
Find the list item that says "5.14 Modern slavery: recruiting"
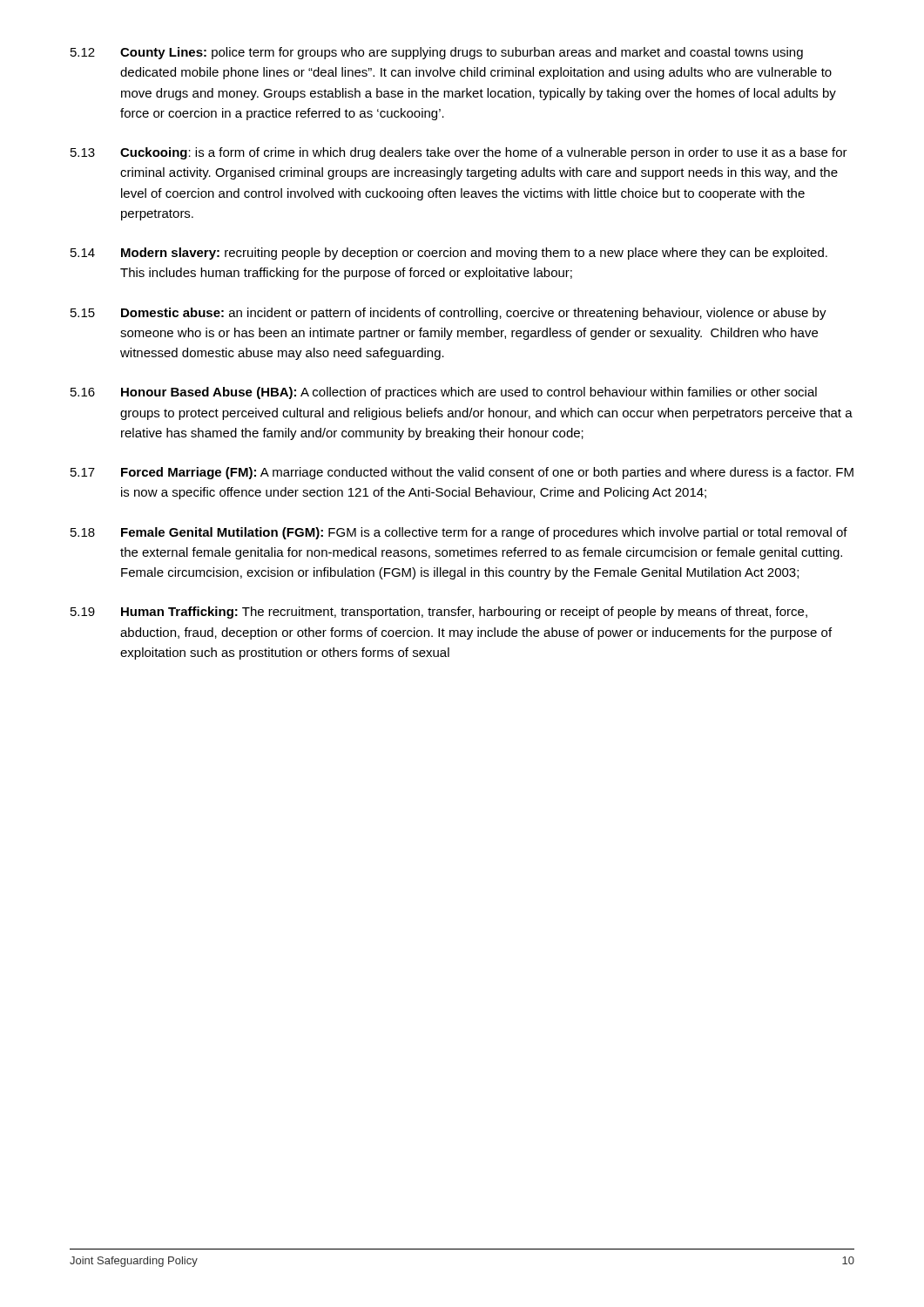pos(462,262)
